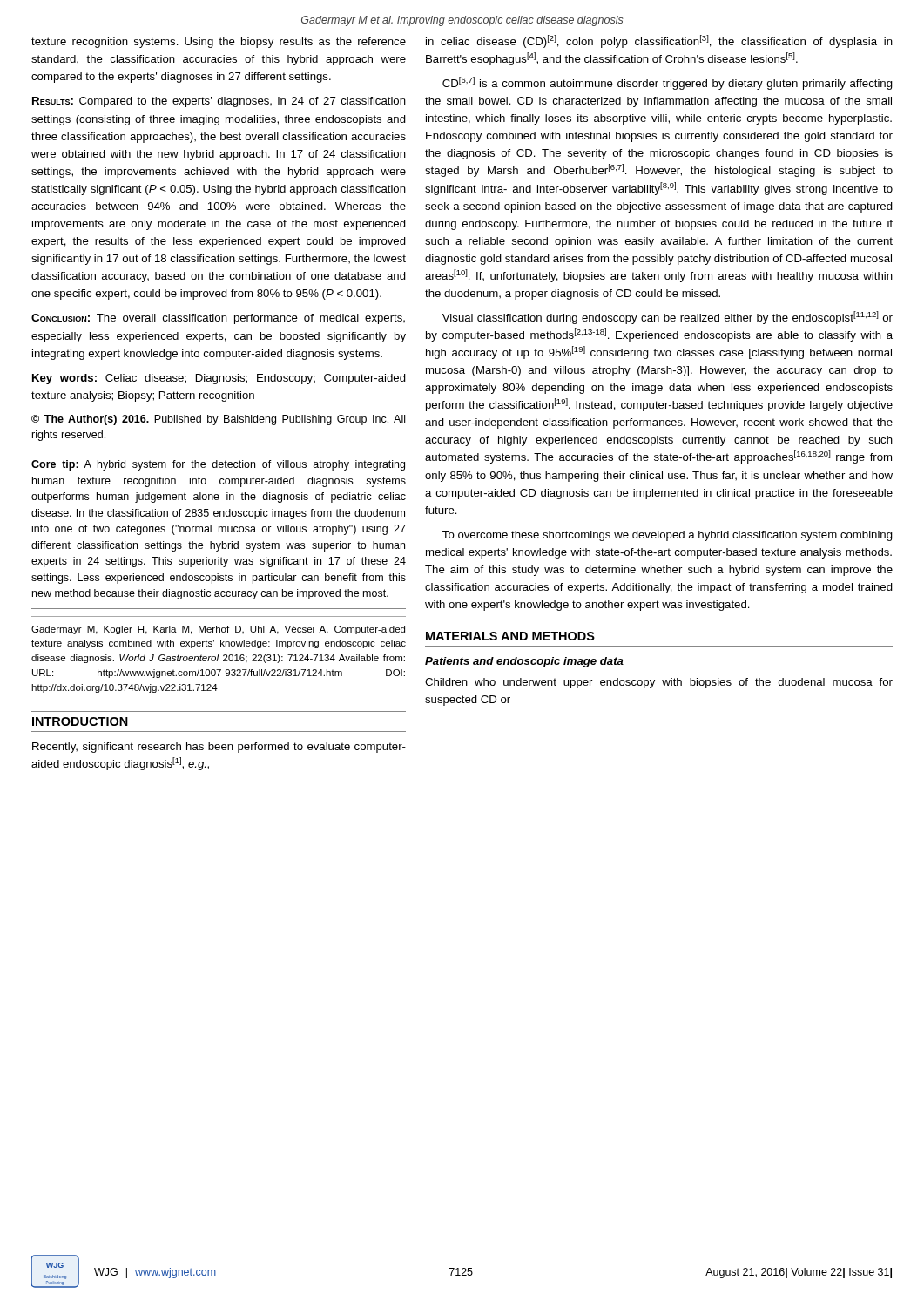Select the element starting "To overcome these shortcomings we developed a"
This screenshot has height=1307, width=924.
tap(659, 570)
